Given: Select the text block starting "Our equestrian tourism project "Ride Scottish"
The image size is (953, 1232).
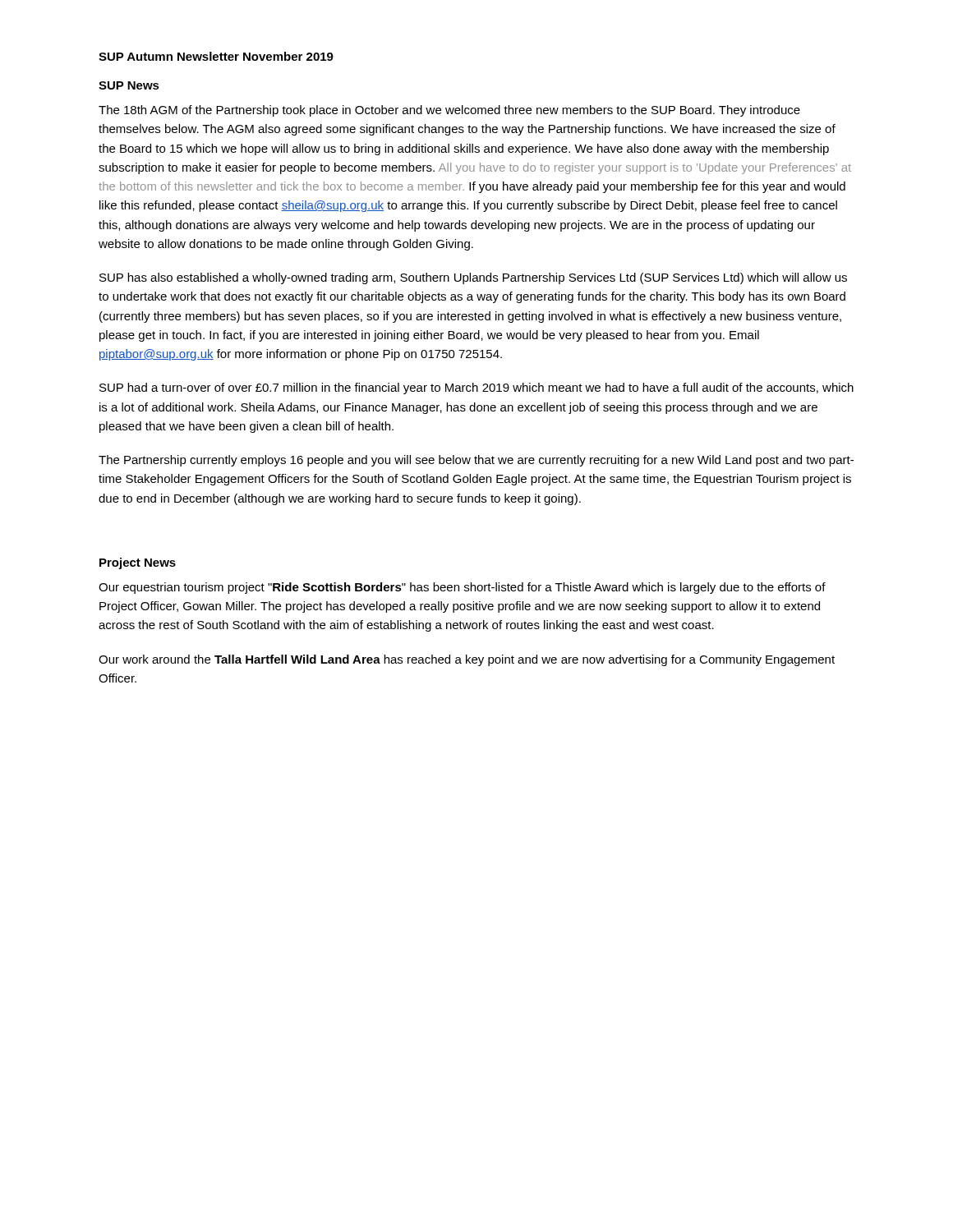Looking at the screenshot, I should [x=462, y=606].
